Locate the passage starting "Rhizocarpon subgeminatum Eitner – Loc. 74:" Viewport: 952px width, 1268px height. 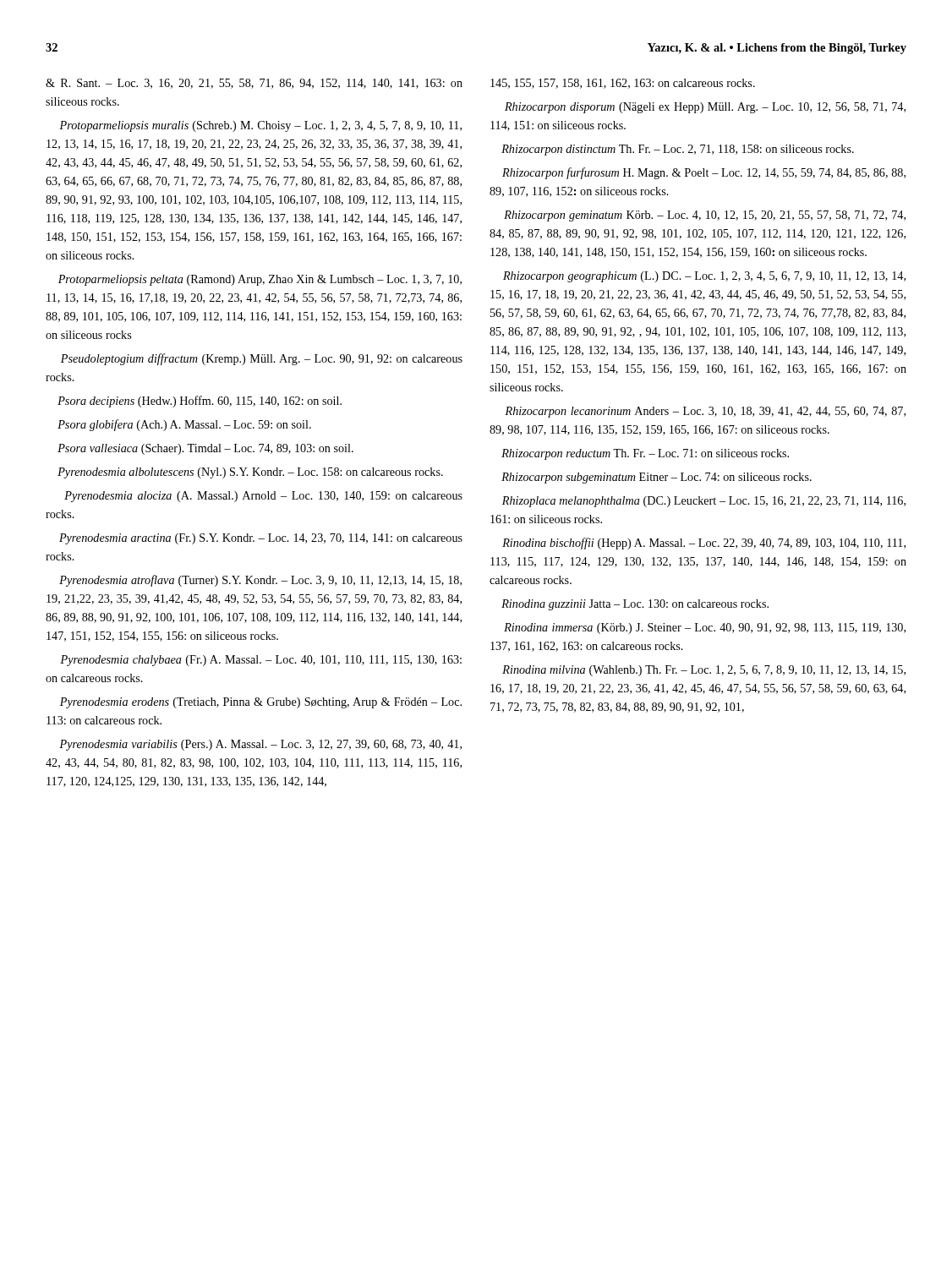pos(651,477)
